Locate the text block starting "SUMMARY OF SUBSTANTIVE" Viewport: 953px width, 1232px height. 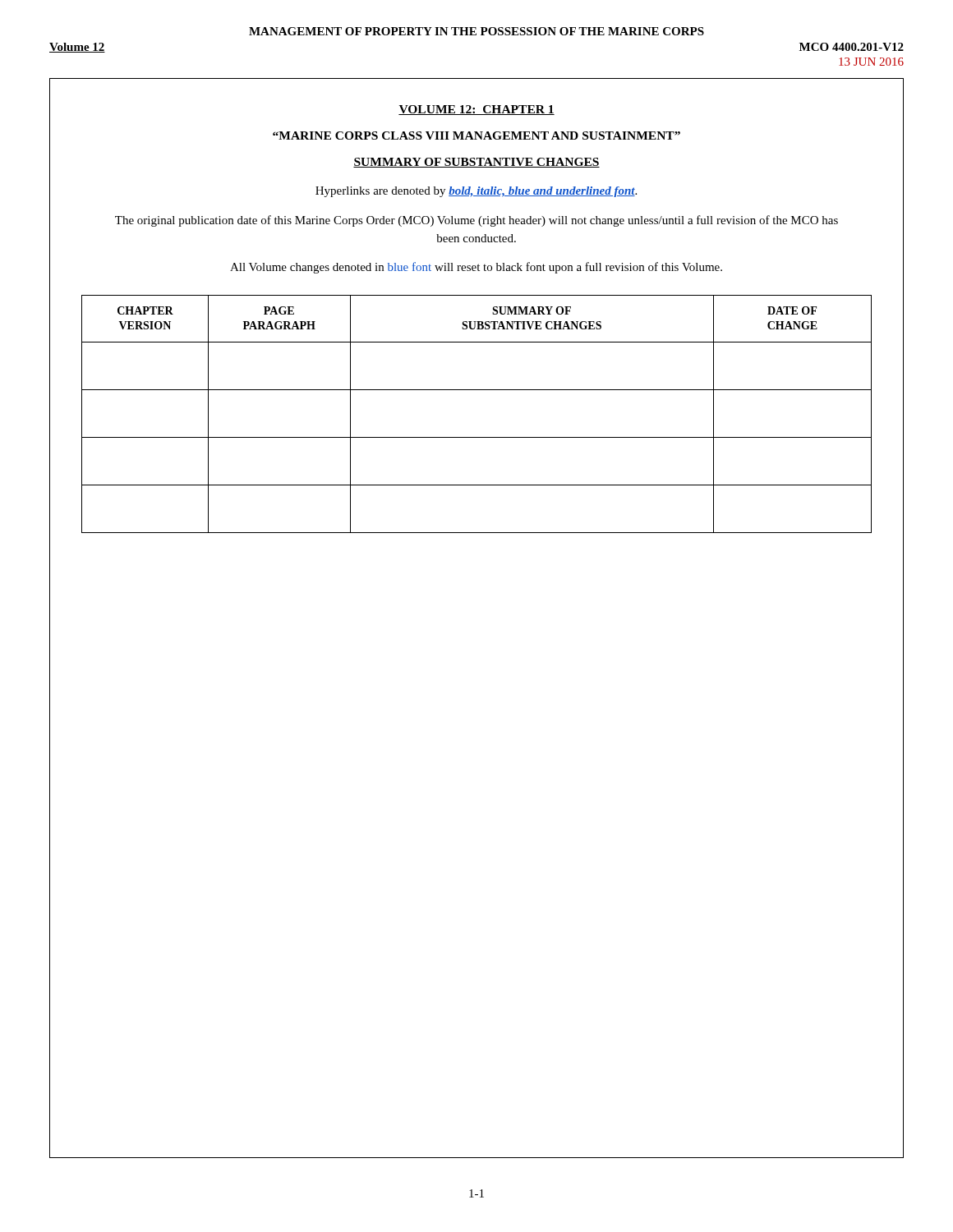(476, 161)
